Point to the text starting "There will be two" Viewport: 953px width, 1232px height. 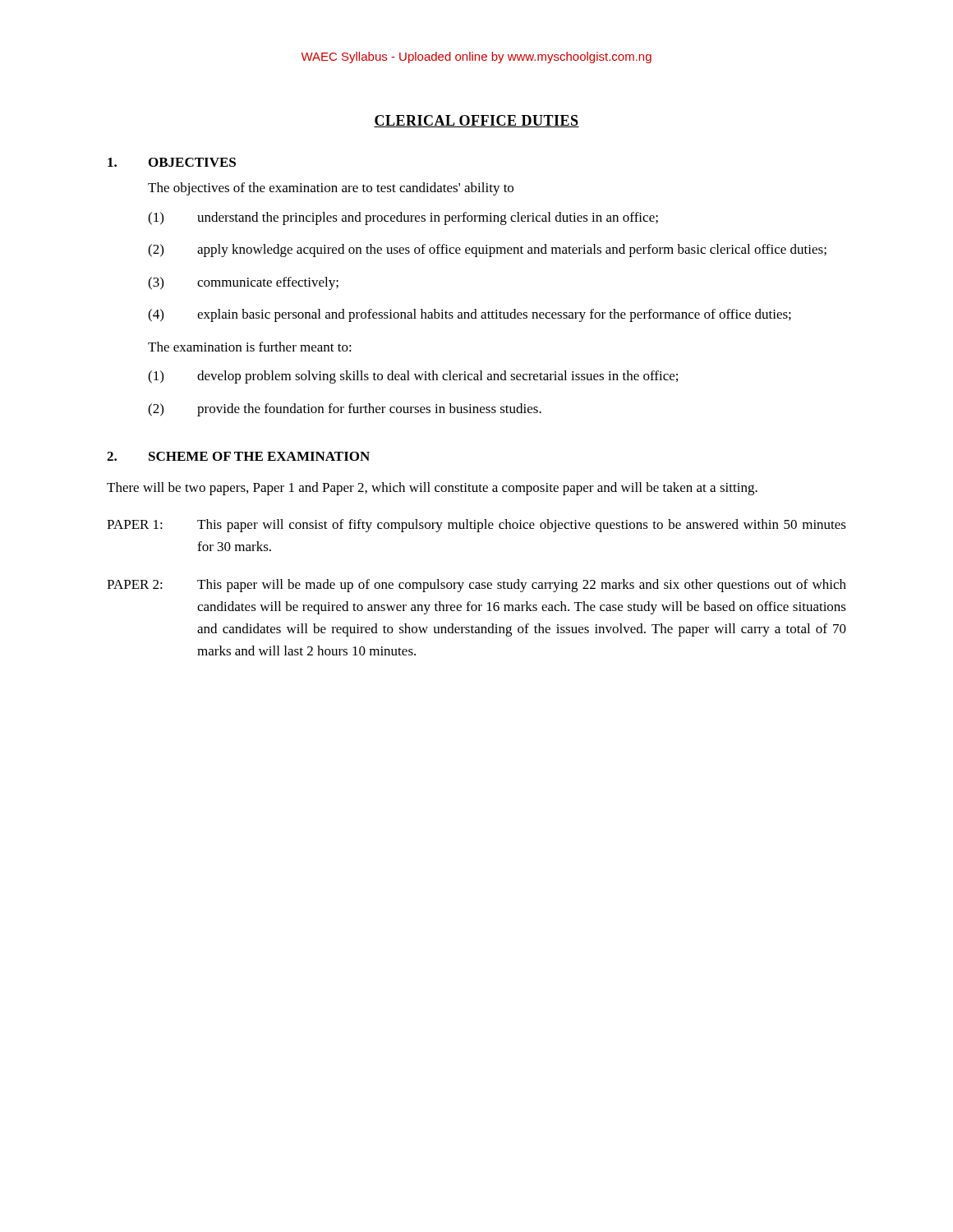(x=432, y=487)
